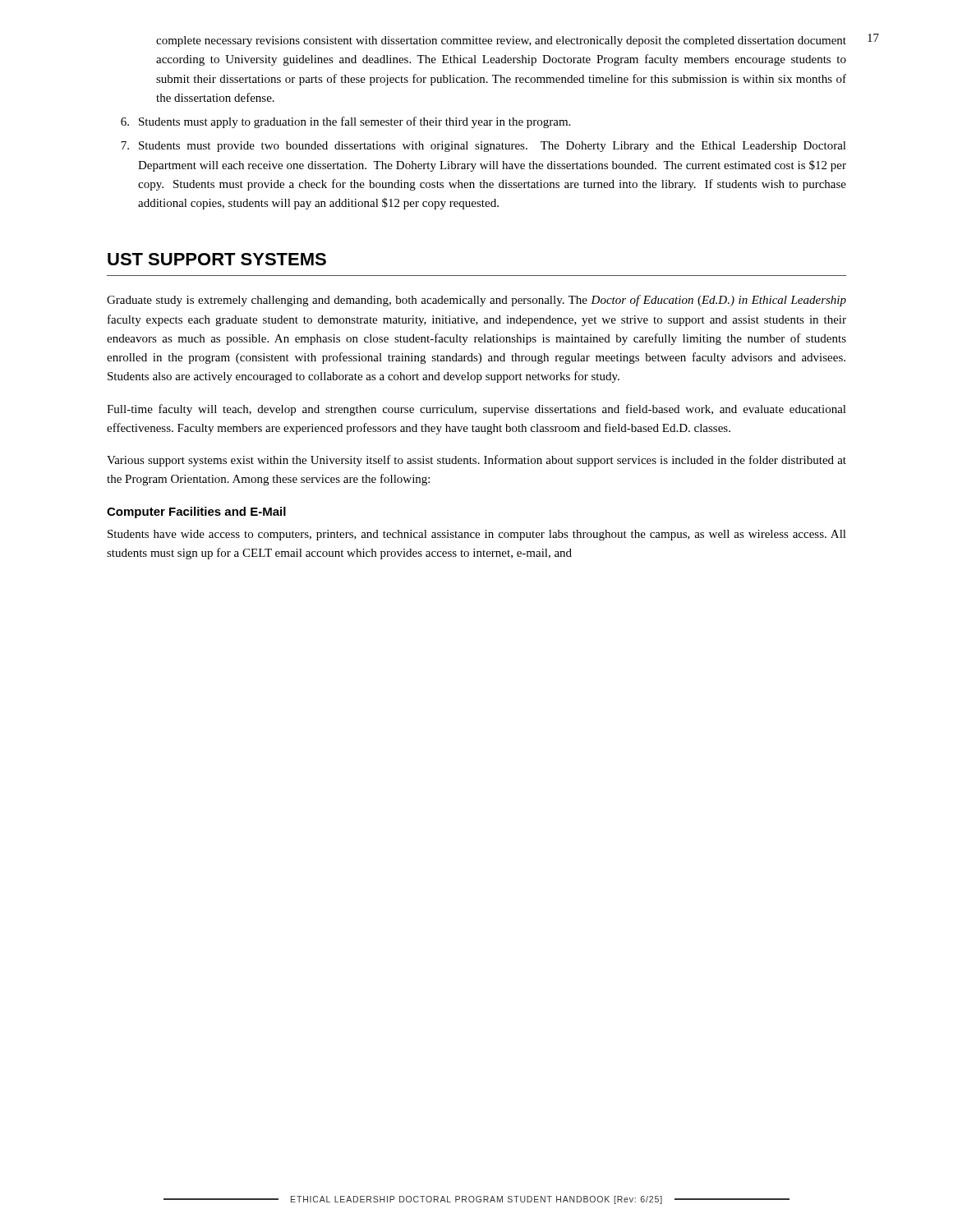Screen dimensions: 1232x953
Task: Find the region starting "Students have wide"
Action: 476,543
